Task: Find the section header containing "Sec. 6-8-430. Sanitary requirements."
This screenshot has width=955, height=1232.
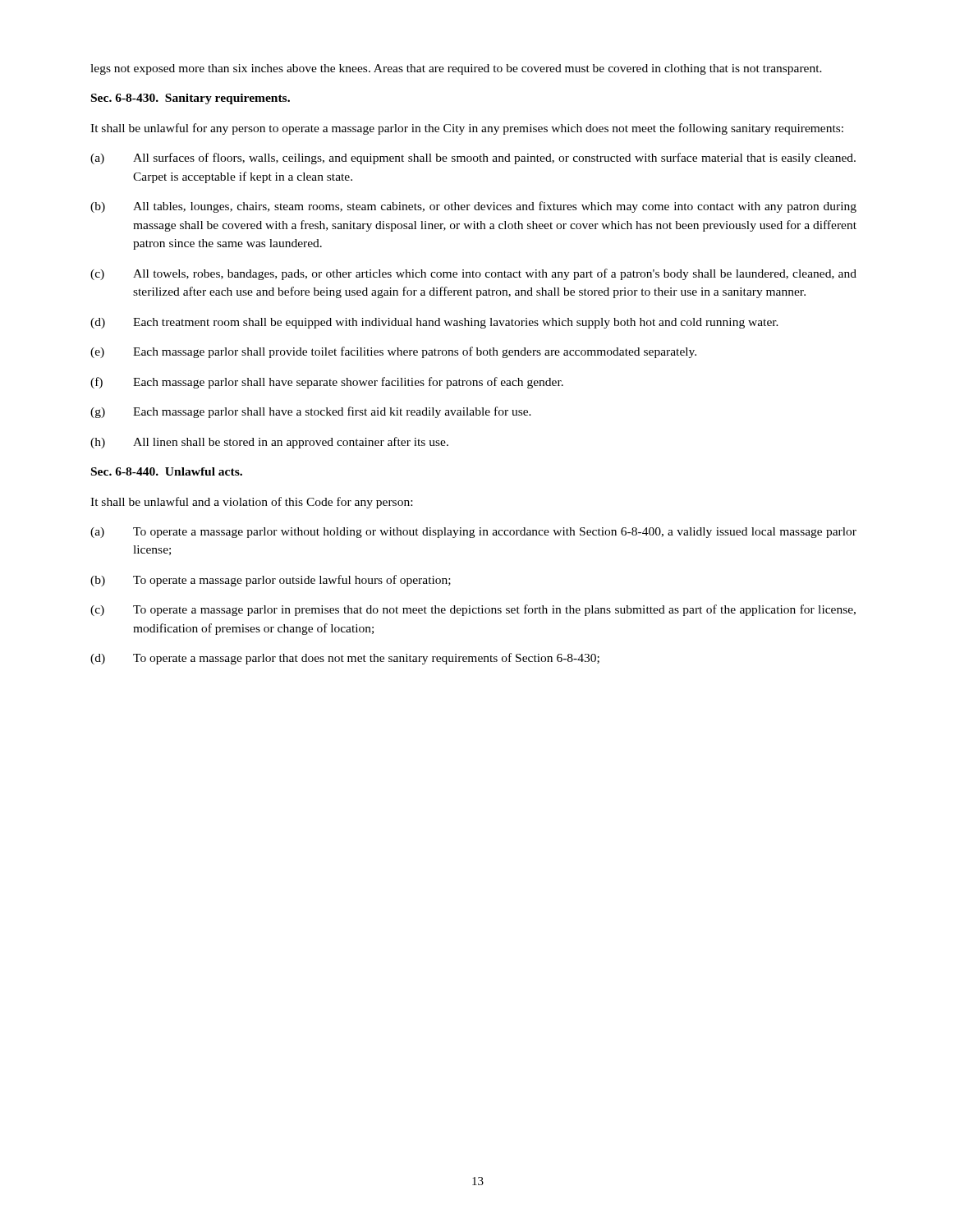Action: click(190, 98)
